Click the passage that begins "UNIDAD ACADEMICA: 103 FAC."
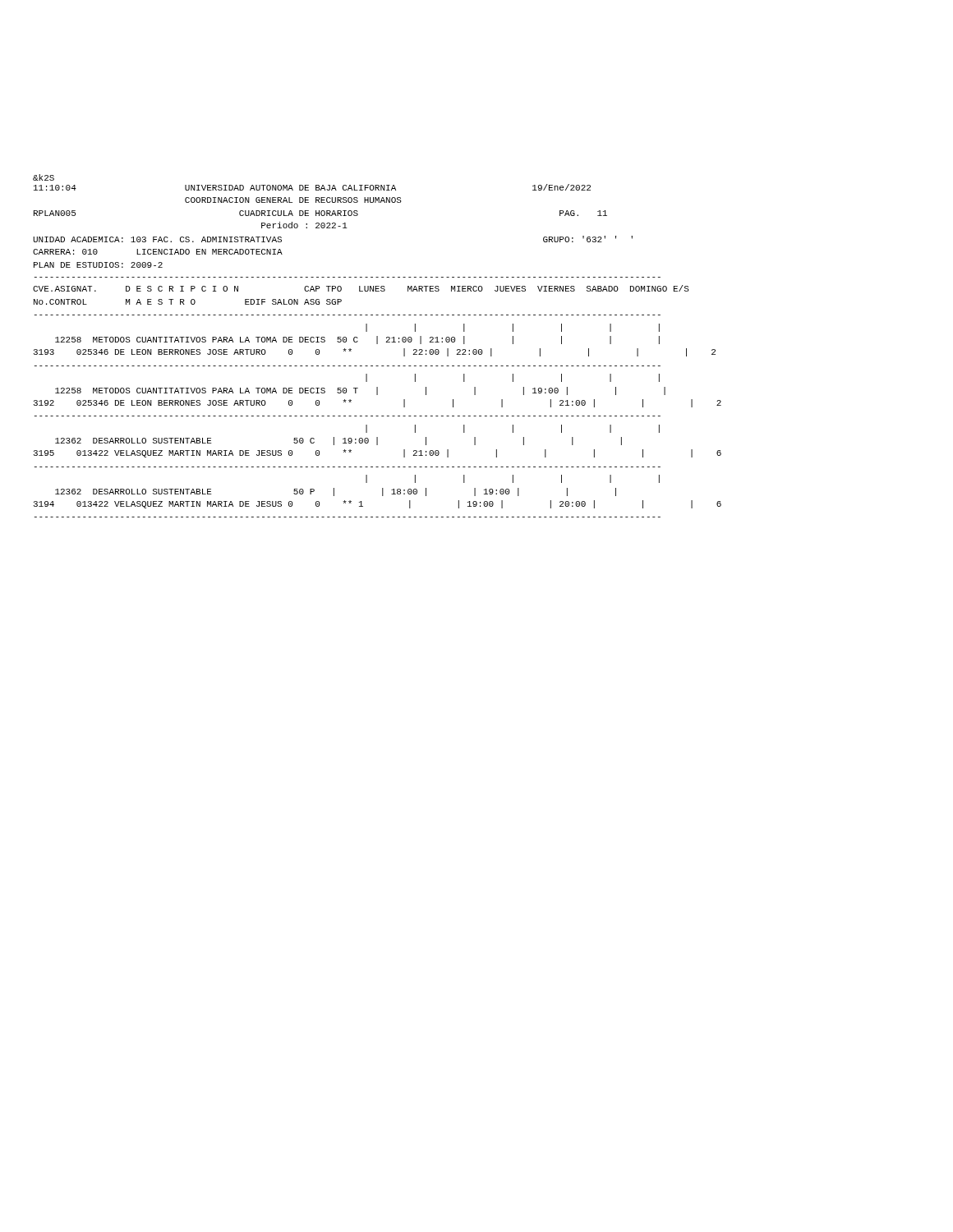 pos(78,239)
